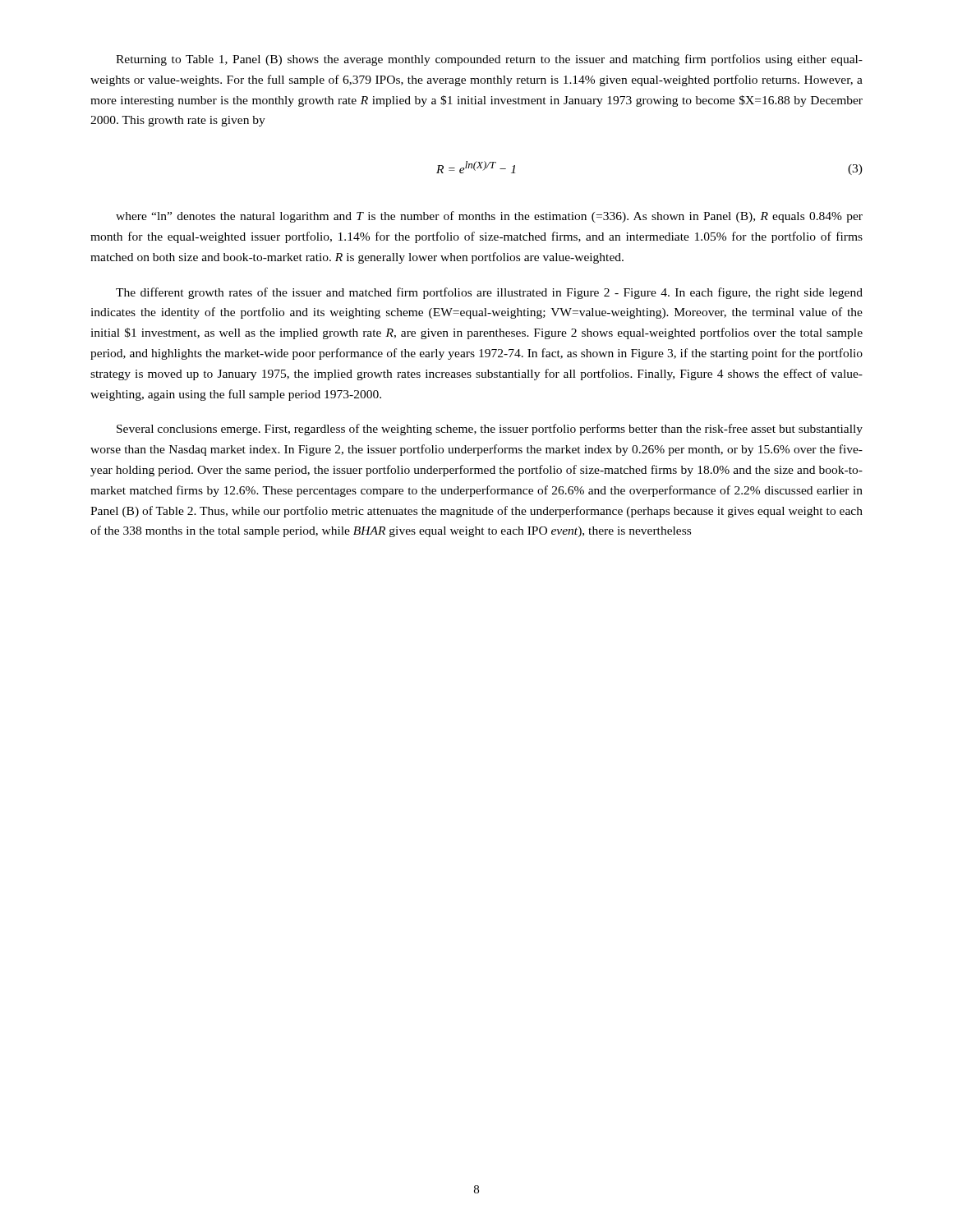Locate the text block with the text "where “ln” denotes the natural"

(x=476, y=237)
